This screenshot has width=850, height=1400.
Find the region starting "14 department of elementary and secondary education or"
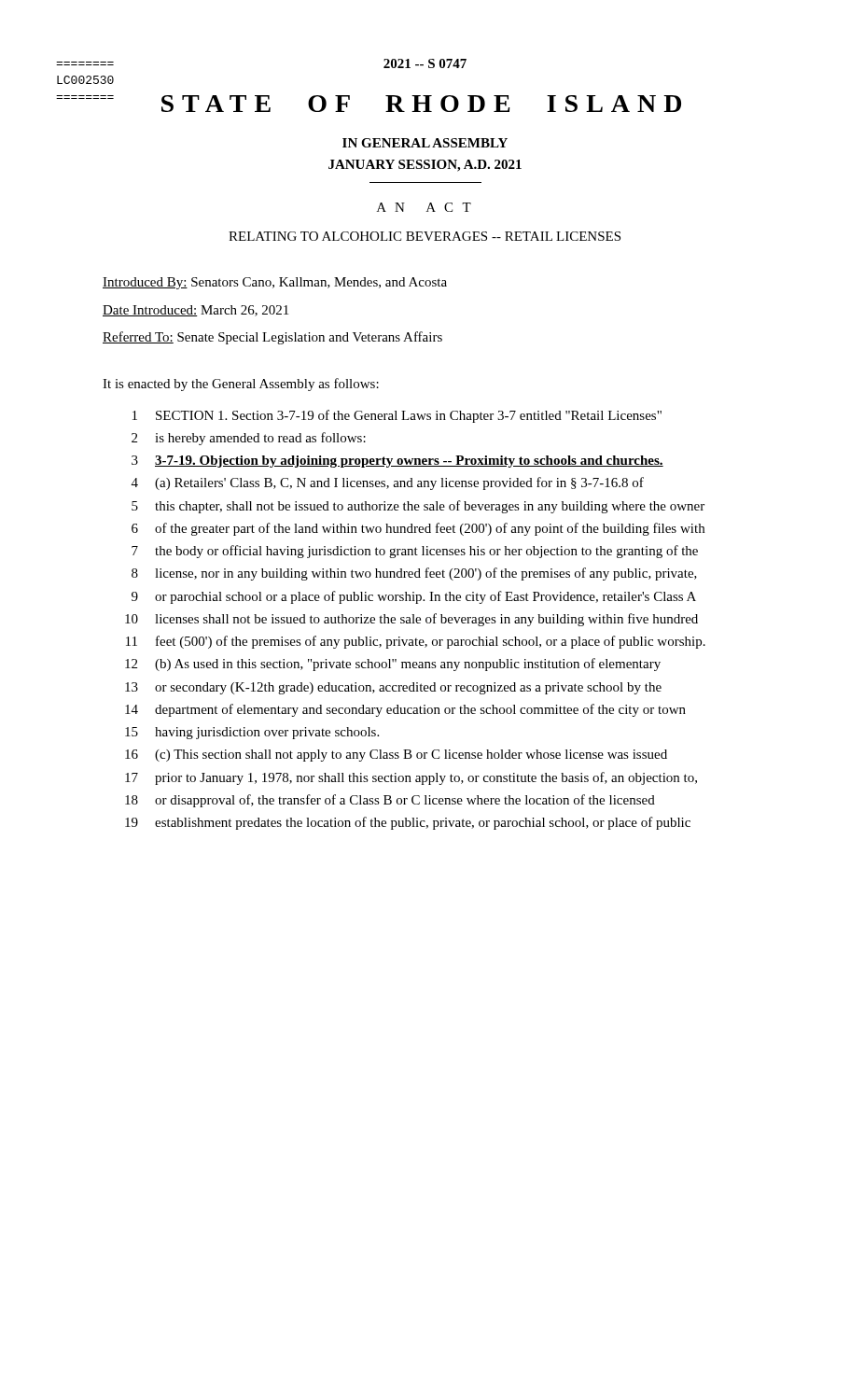425,710
